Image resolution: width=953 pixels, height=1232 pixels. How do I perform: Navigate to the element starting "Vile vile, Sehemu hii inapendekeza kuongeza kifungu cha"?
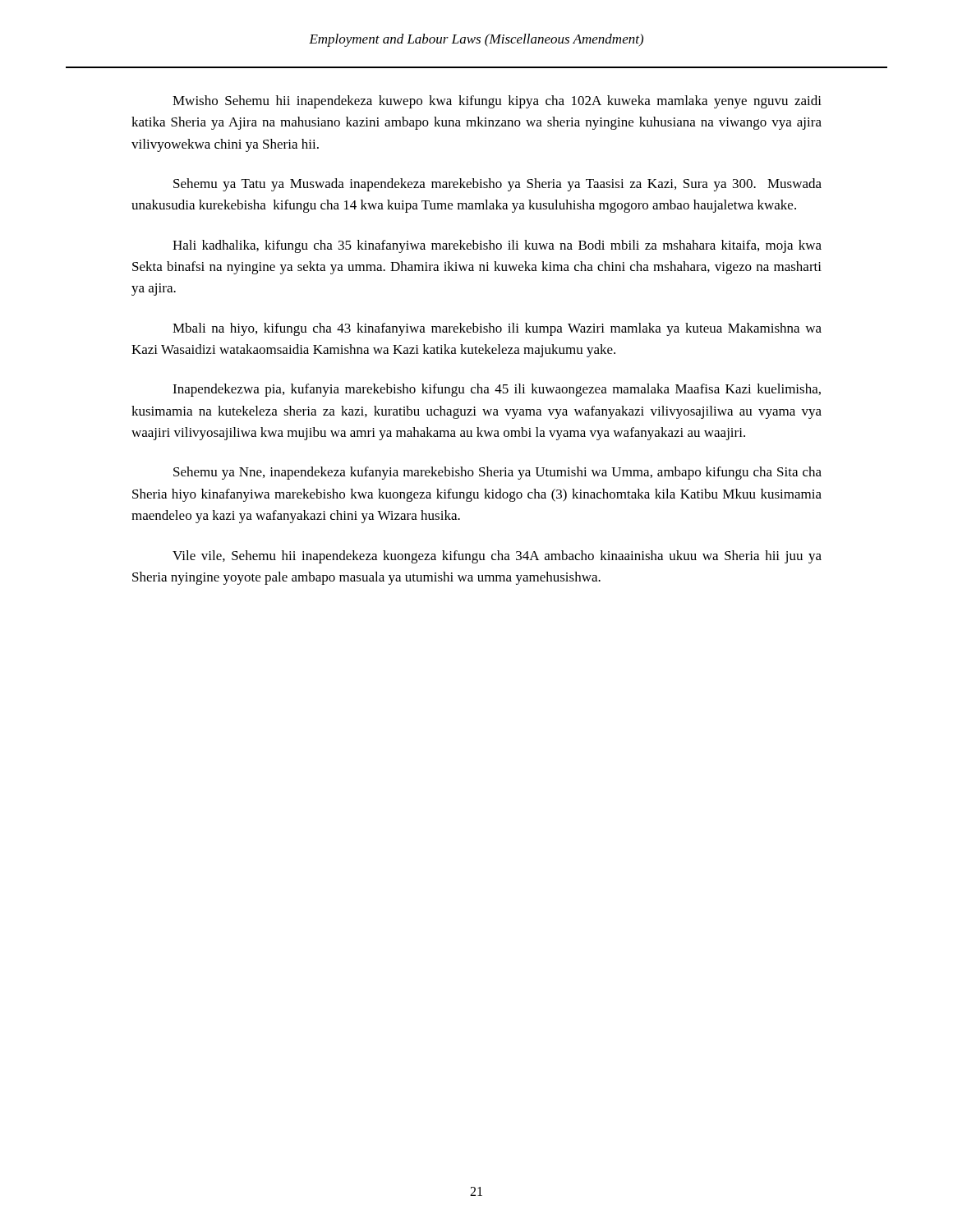(x=476, y=566)
